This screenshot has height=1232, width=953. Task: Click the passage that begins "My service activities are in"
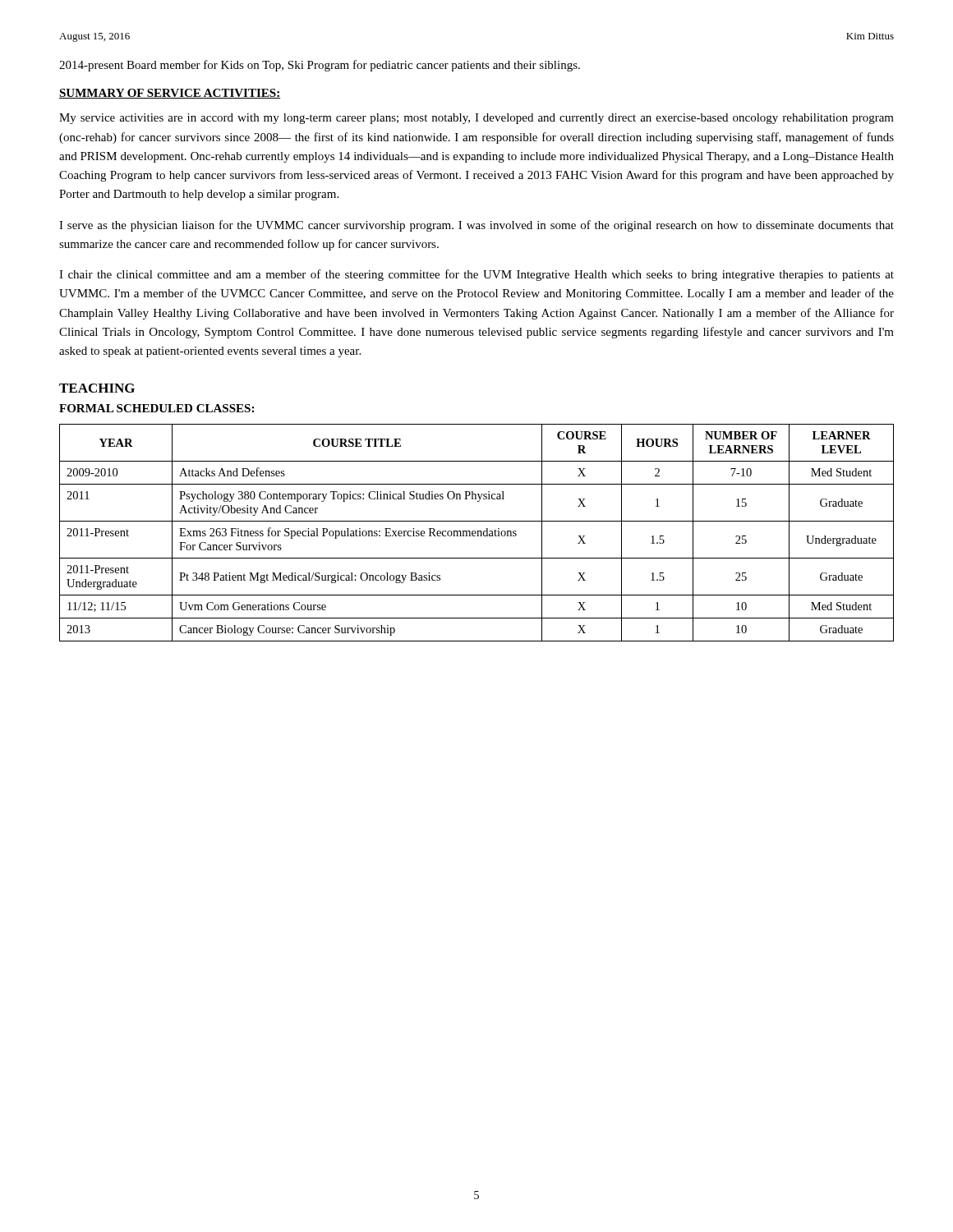tap(476, 156)
